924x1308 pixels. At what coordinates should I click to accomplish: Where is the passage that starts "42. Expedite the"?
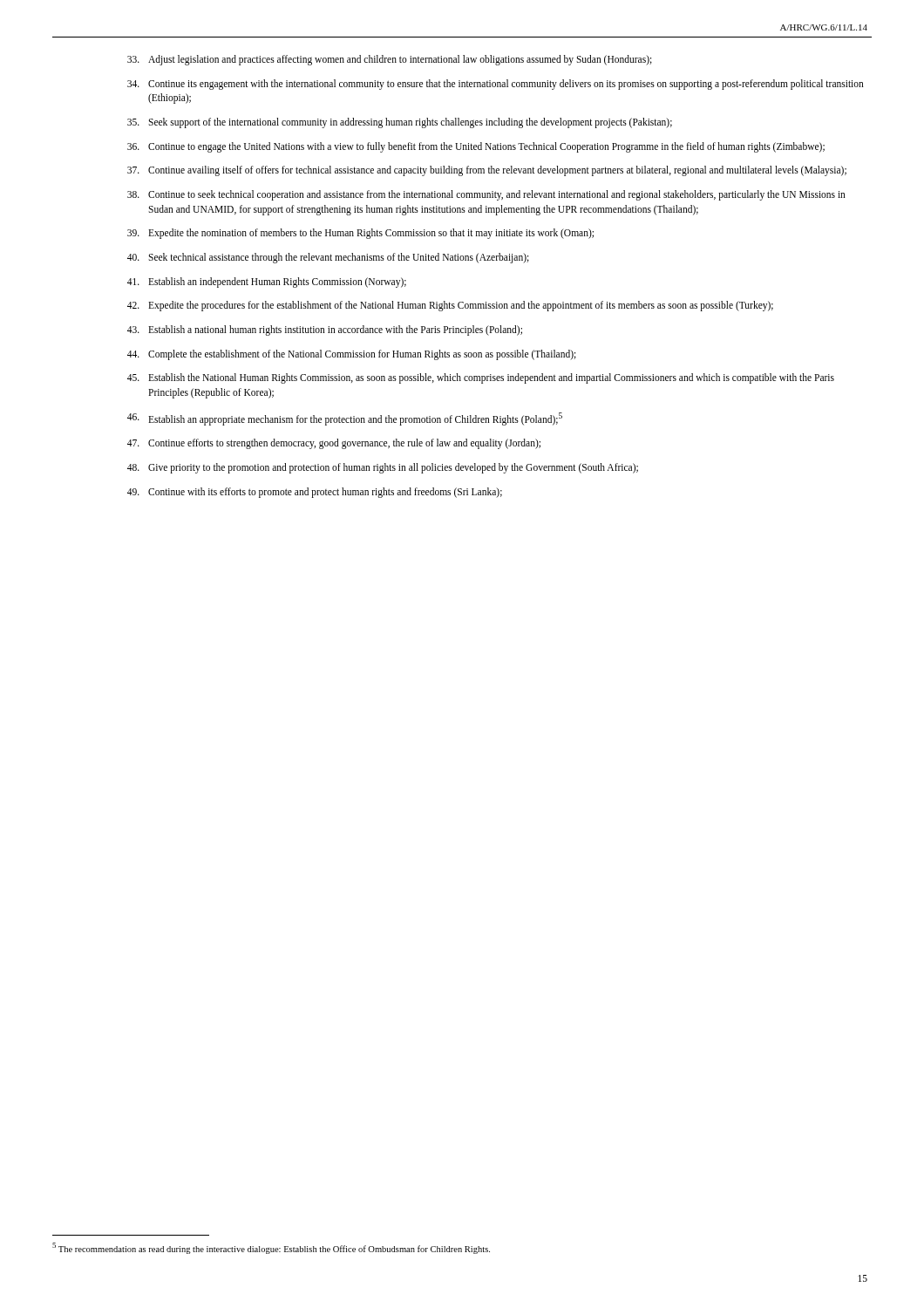click(x=462, y=306)
